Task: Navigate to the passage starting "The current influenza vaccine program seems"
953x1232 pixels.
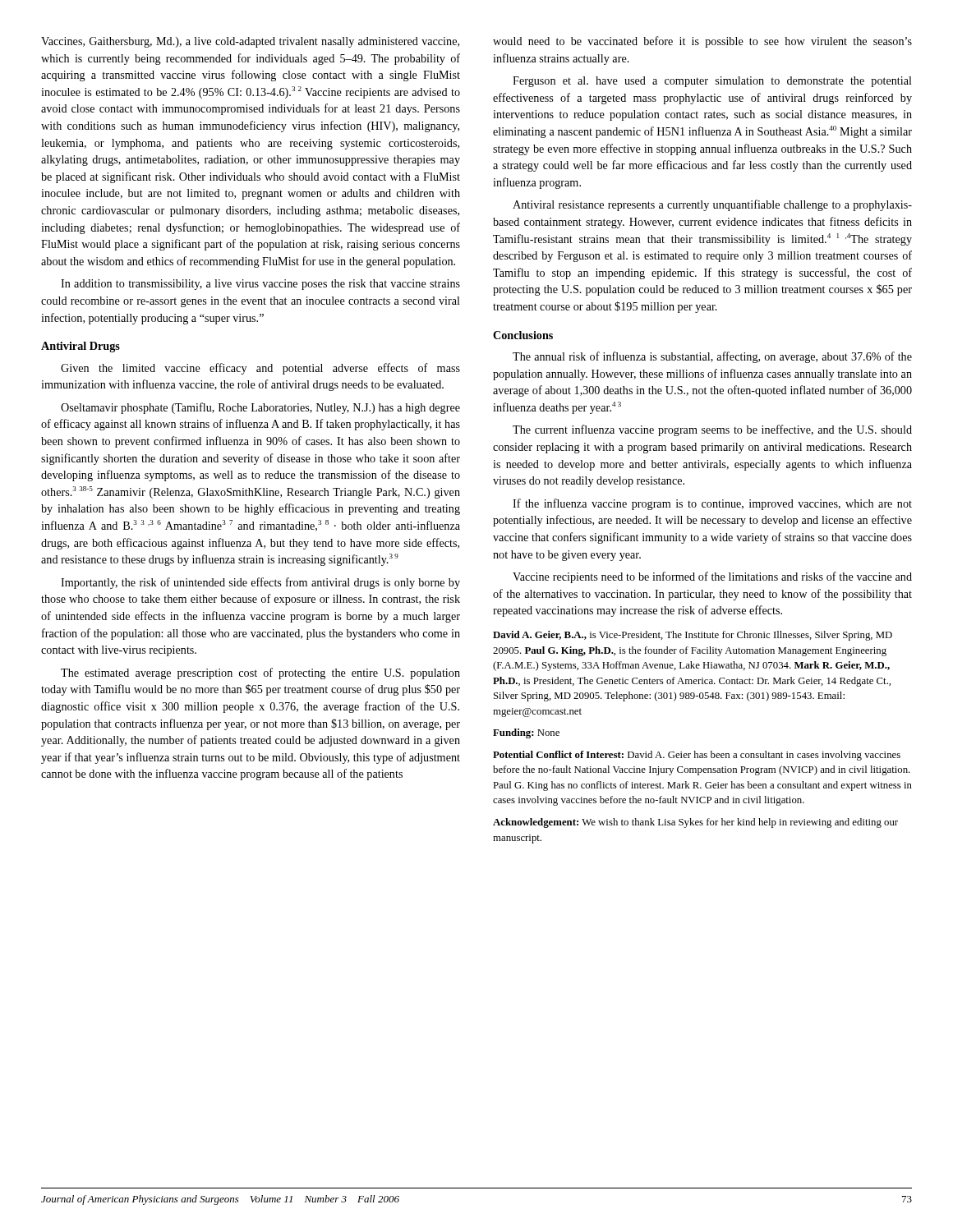Action: (702, 456)
